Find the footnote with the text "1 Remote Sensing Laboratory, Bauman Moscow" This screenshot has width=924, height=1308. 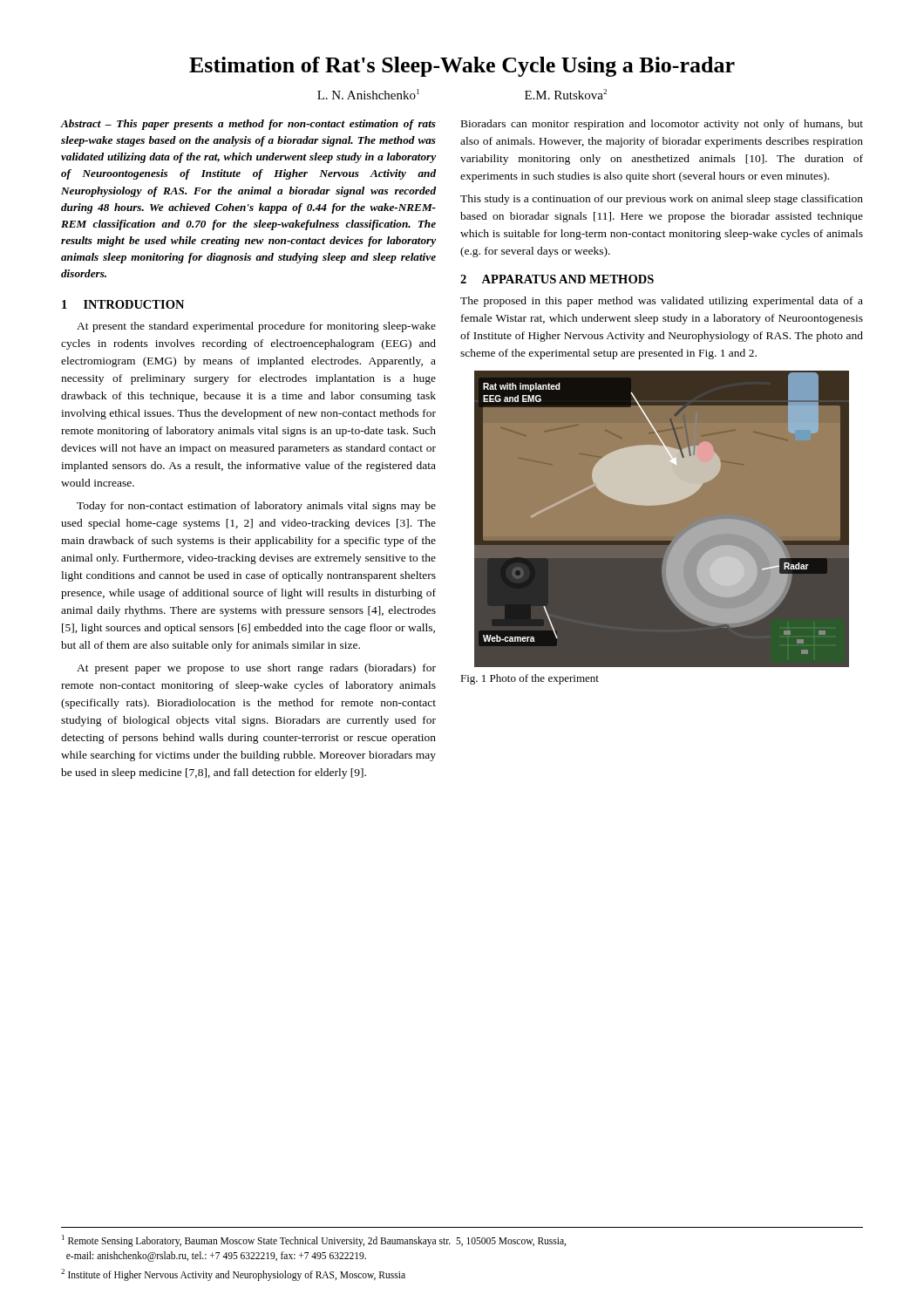click(314, 1247)
